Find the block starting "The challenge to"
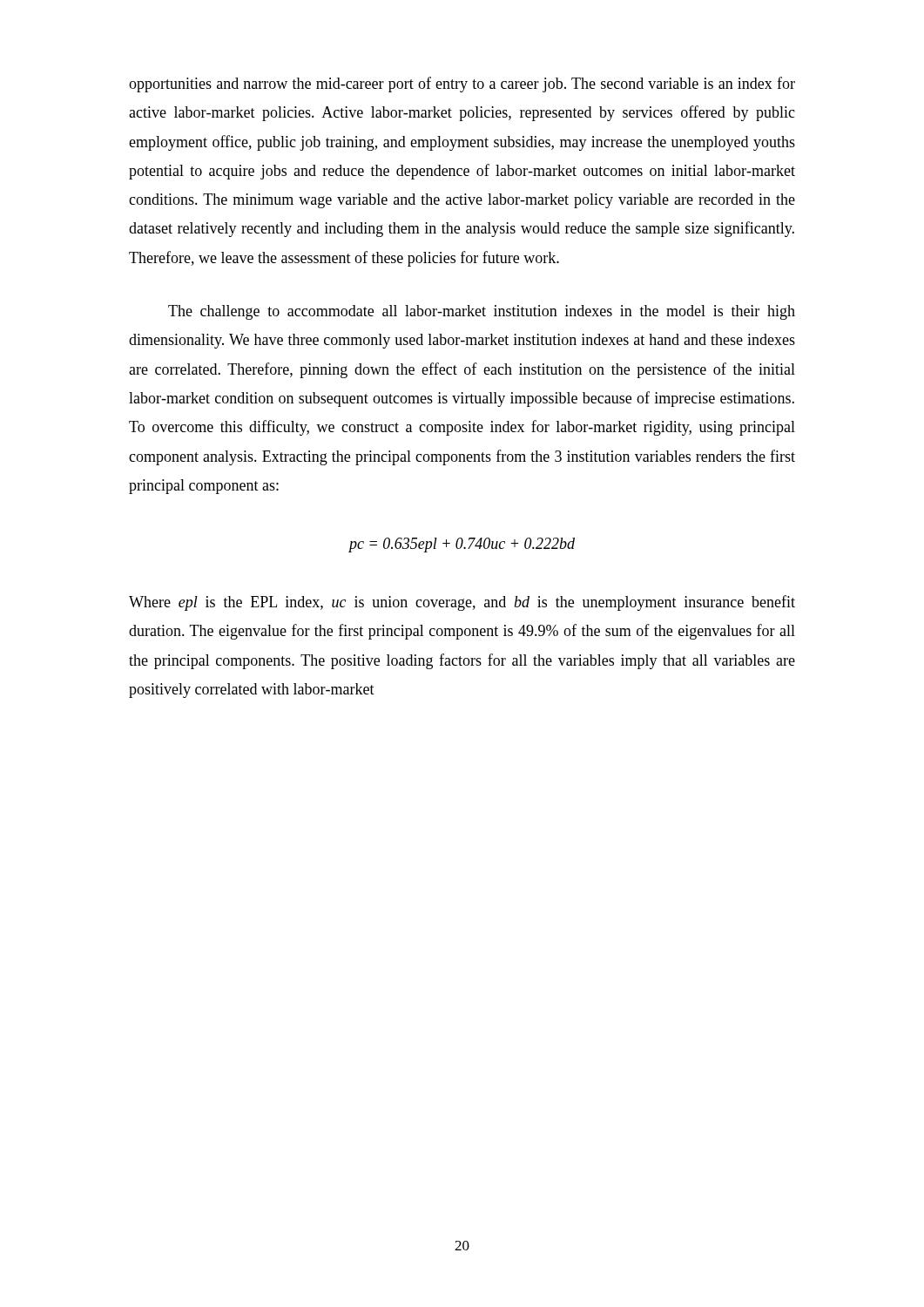The width and height of the screenshot is (924, 1307). (x=462, y=399)
